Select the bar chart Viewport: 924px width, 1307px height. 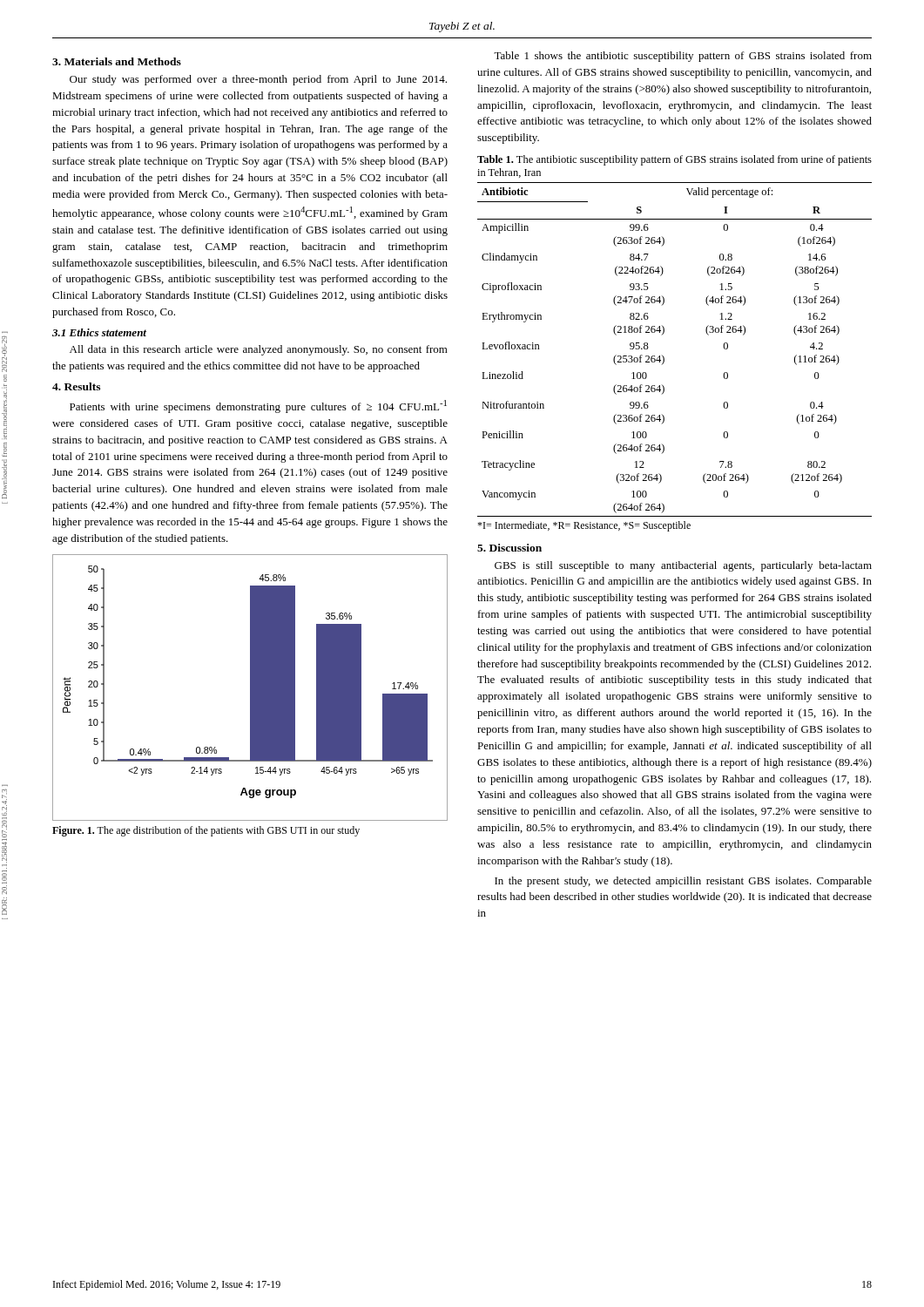250,687
